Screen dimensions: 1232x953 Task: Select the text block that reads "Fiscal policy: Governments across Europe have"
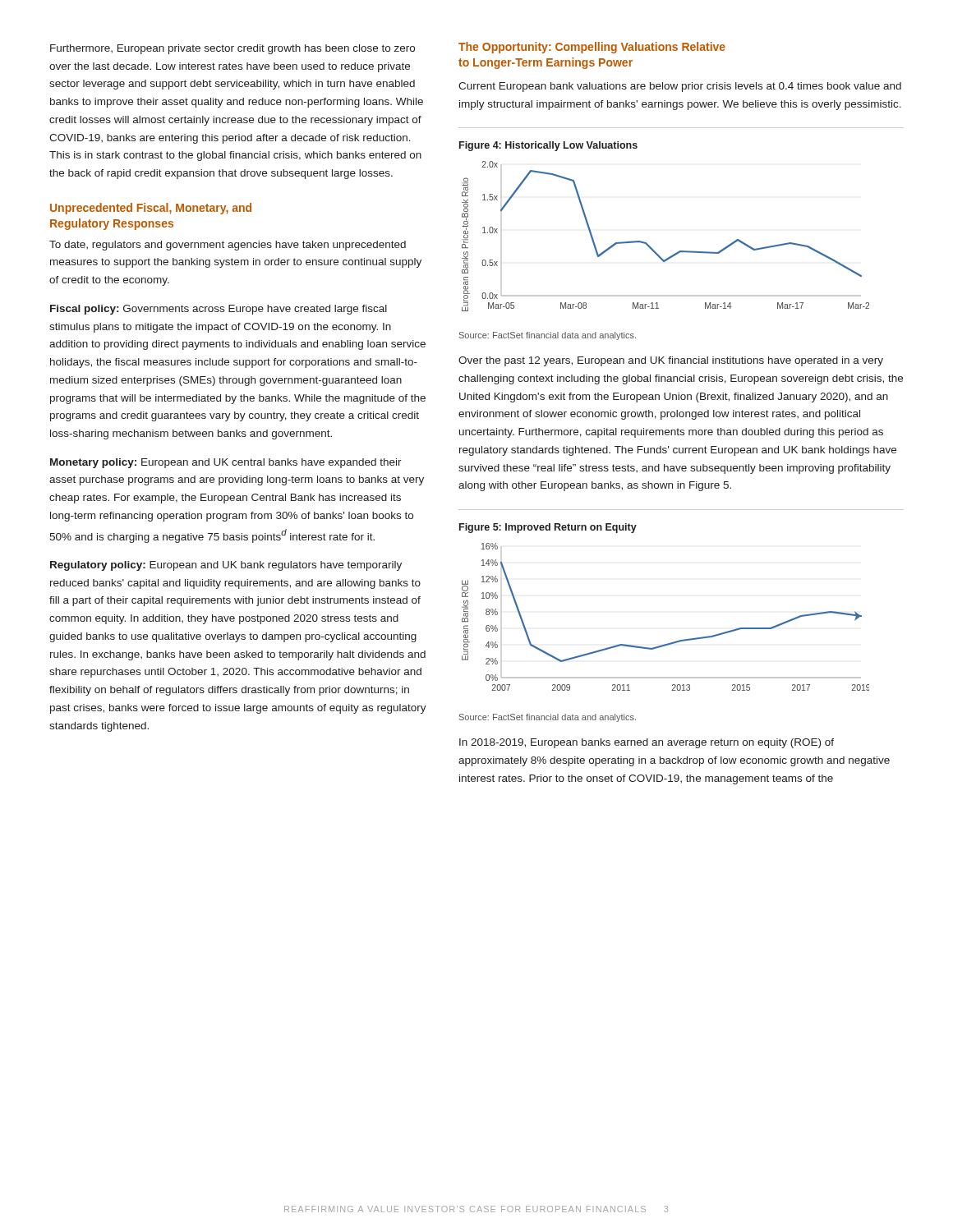(238, 371)
